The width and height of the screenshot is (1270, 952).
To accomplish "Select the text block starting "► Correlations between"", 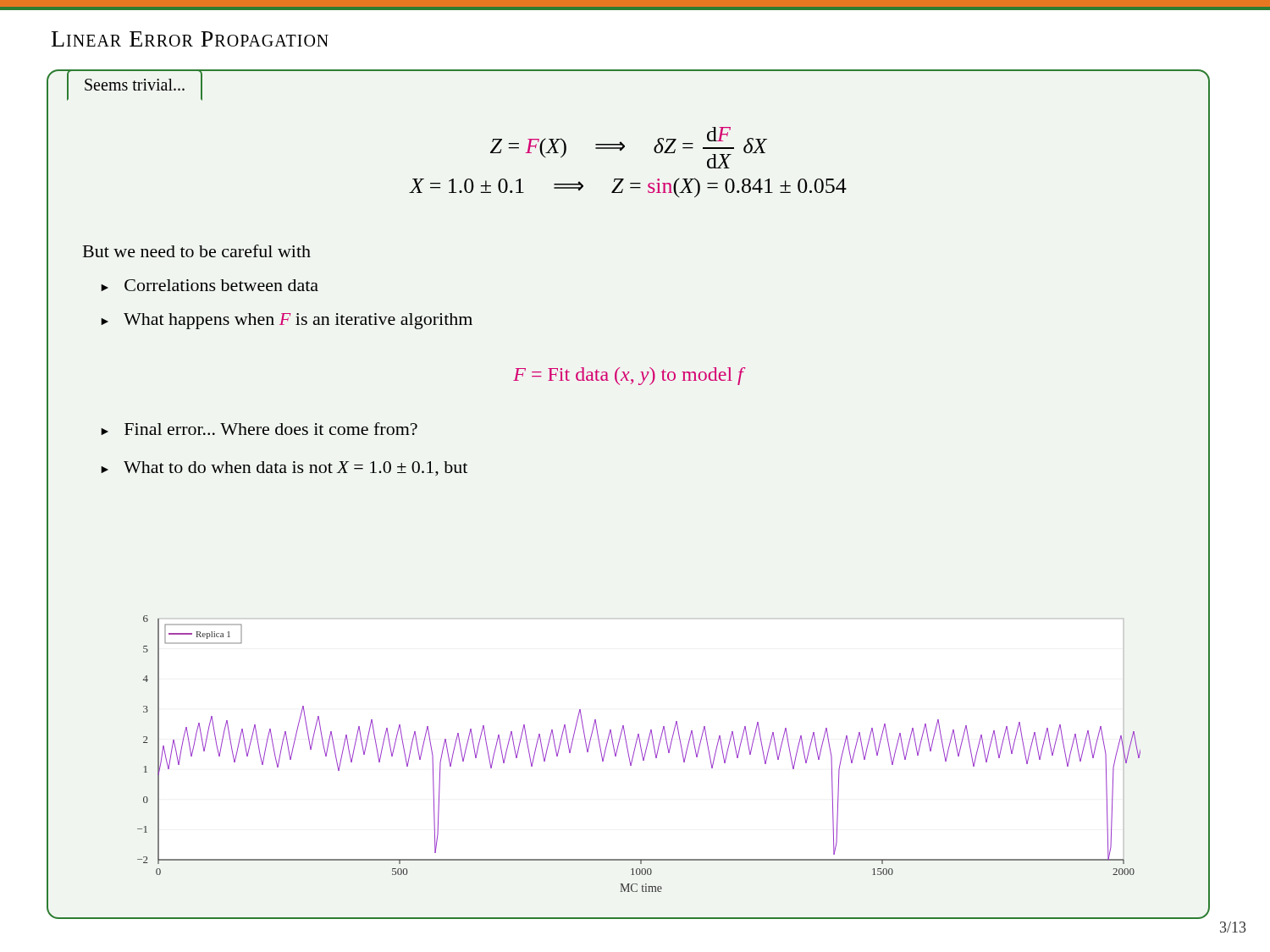I will click(209, 285).
